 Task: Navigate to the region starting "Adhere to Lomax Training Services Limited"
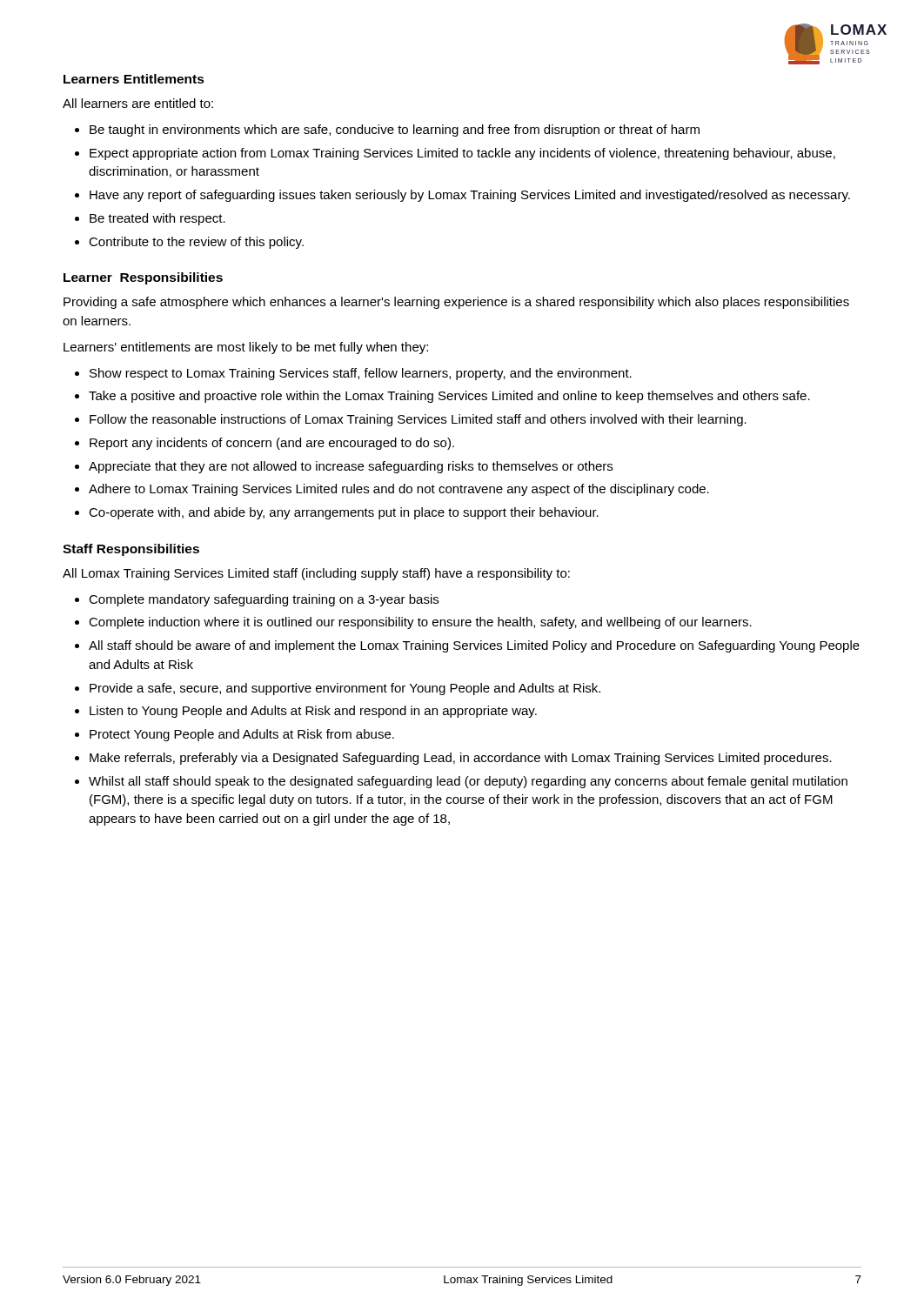click(399, 489)
